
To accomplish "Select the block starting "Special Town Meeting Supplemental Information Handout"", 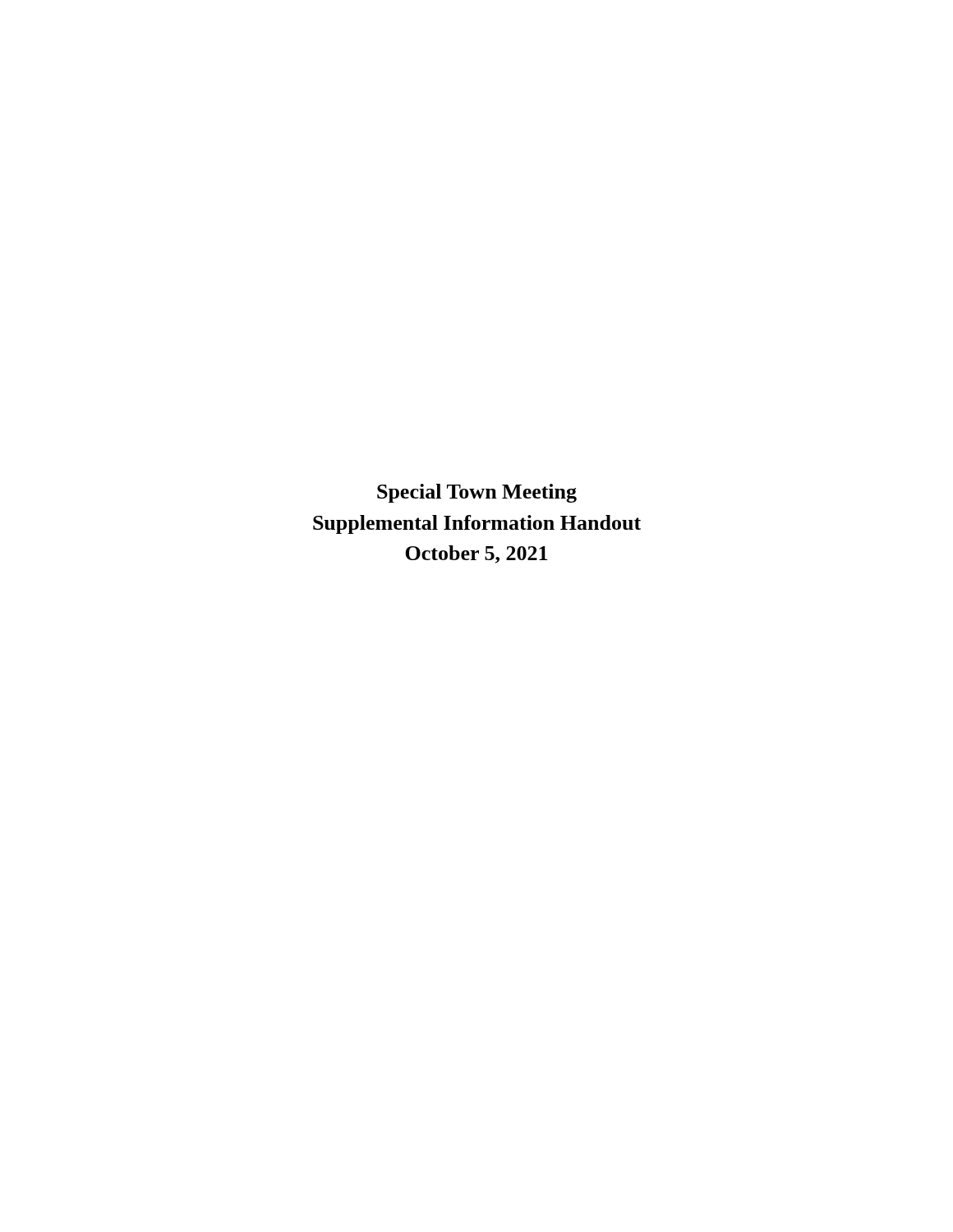I will coord(476,523).
